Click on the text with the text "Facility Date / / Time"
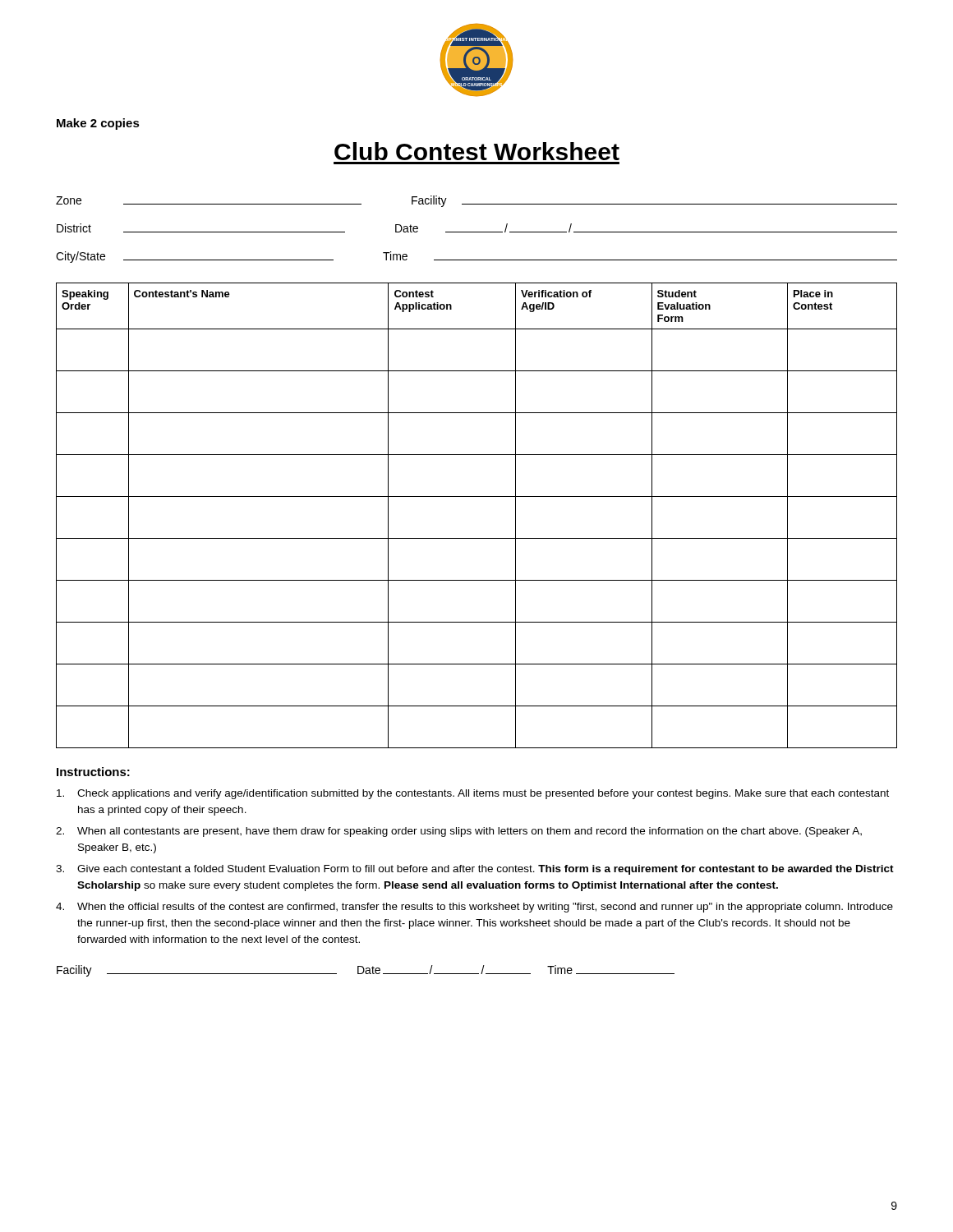 pyautogui.click(x=365, y=968)
